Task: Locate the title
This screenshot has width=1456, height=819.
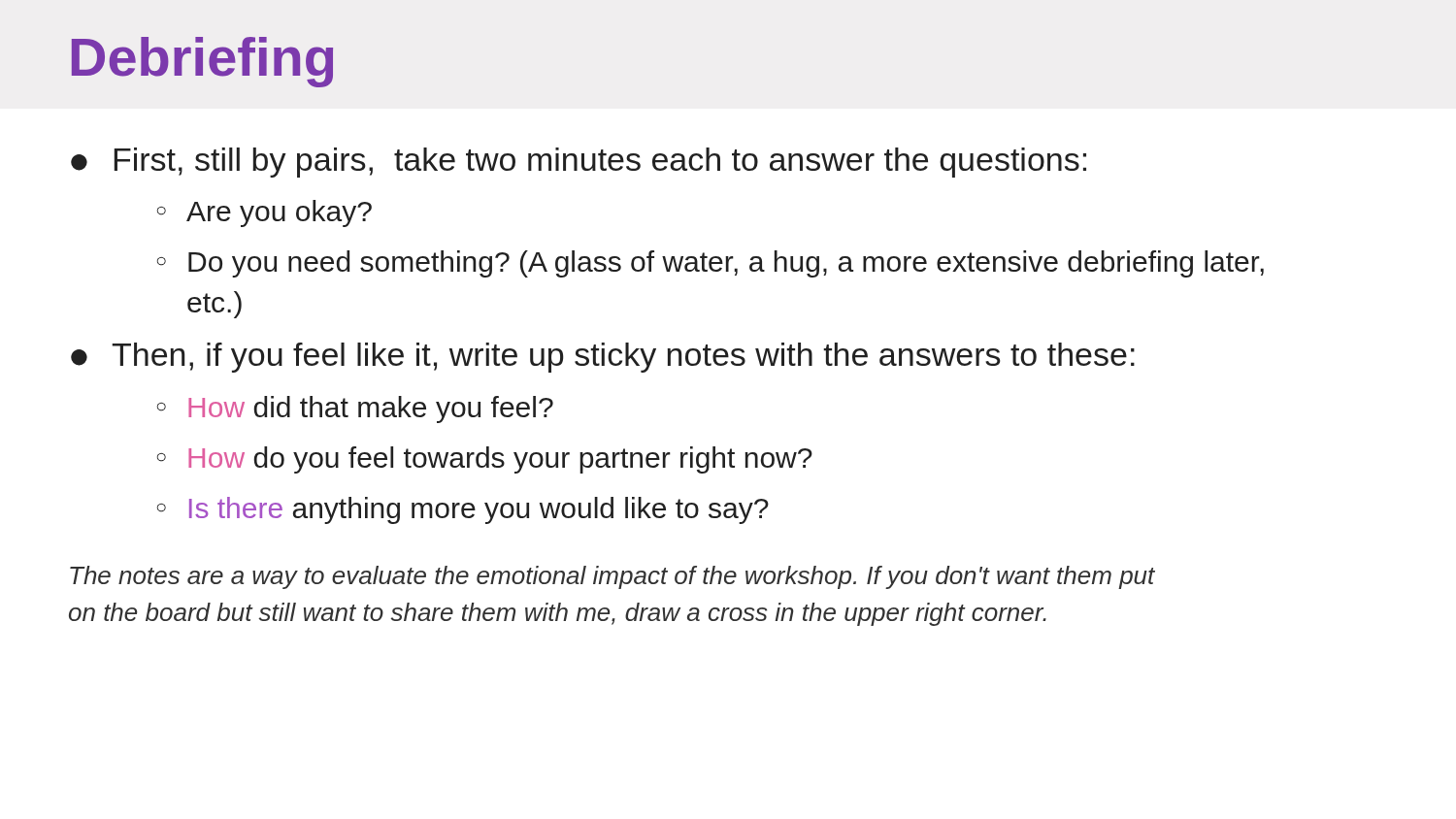Action: click(202, 57)
